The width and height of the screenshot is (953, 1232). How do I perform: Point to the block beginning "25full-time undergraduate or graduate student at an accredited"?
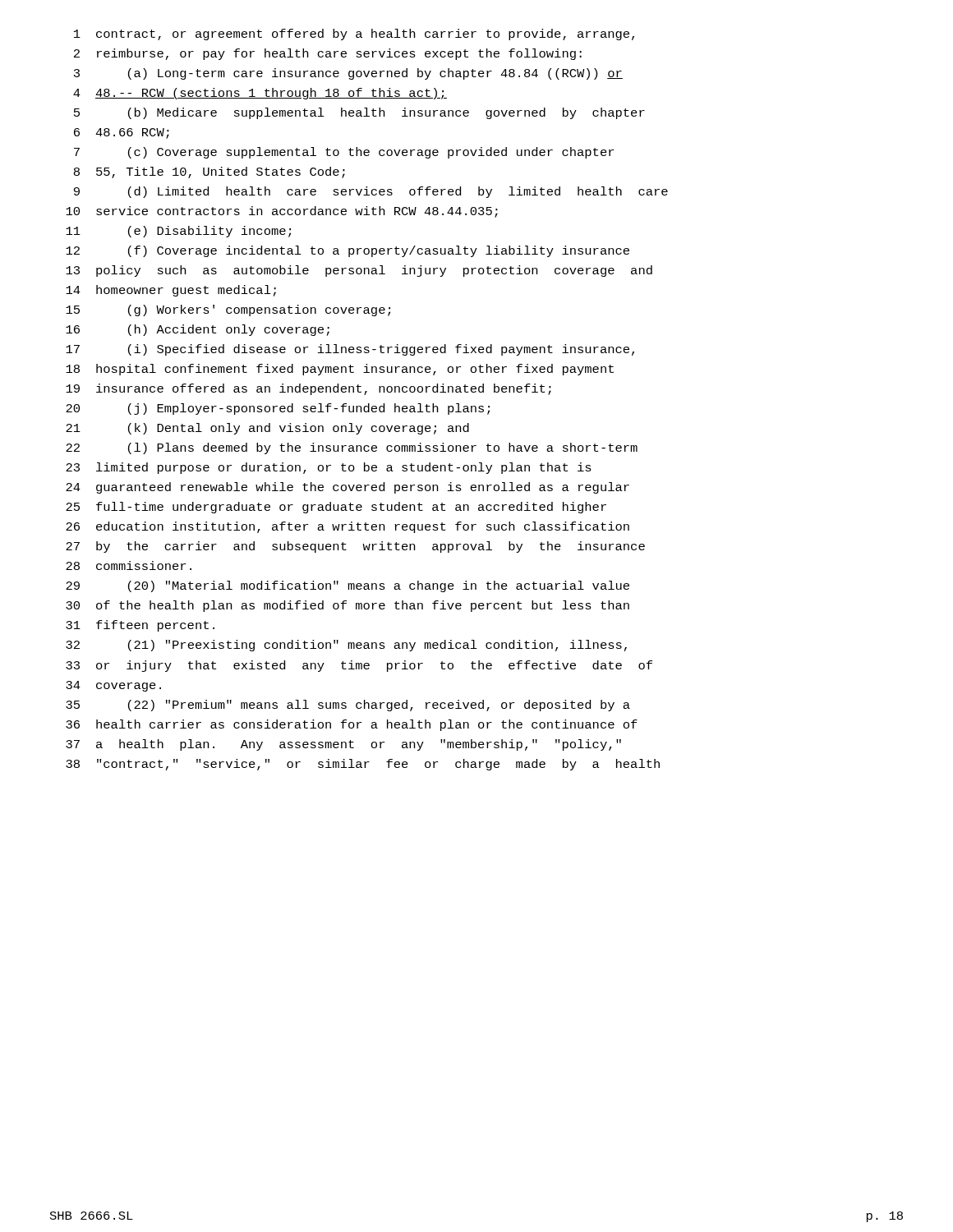pyautogui.click(x=476, y=508)
